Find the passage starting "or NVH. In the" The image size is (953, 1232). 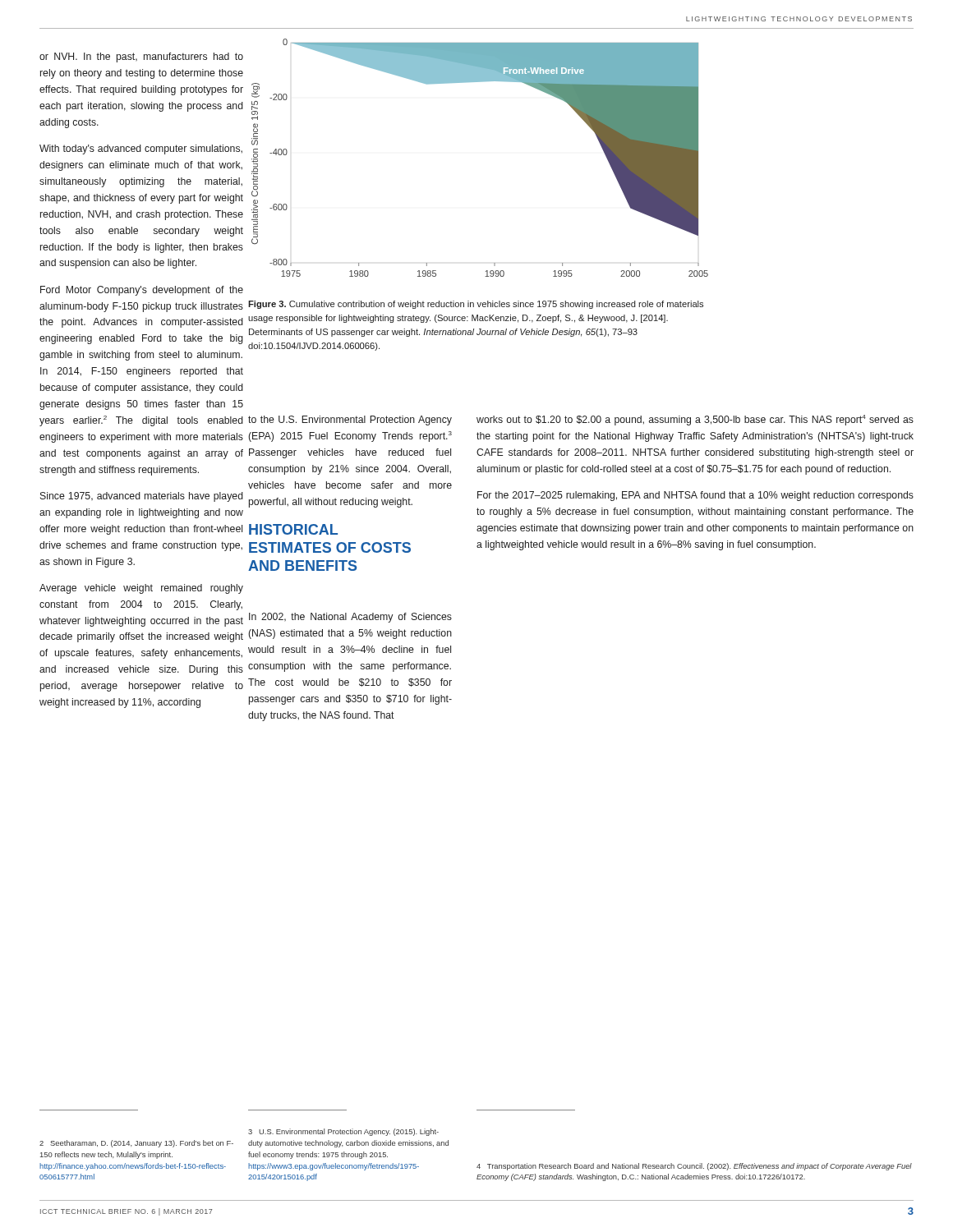(141, 380)
